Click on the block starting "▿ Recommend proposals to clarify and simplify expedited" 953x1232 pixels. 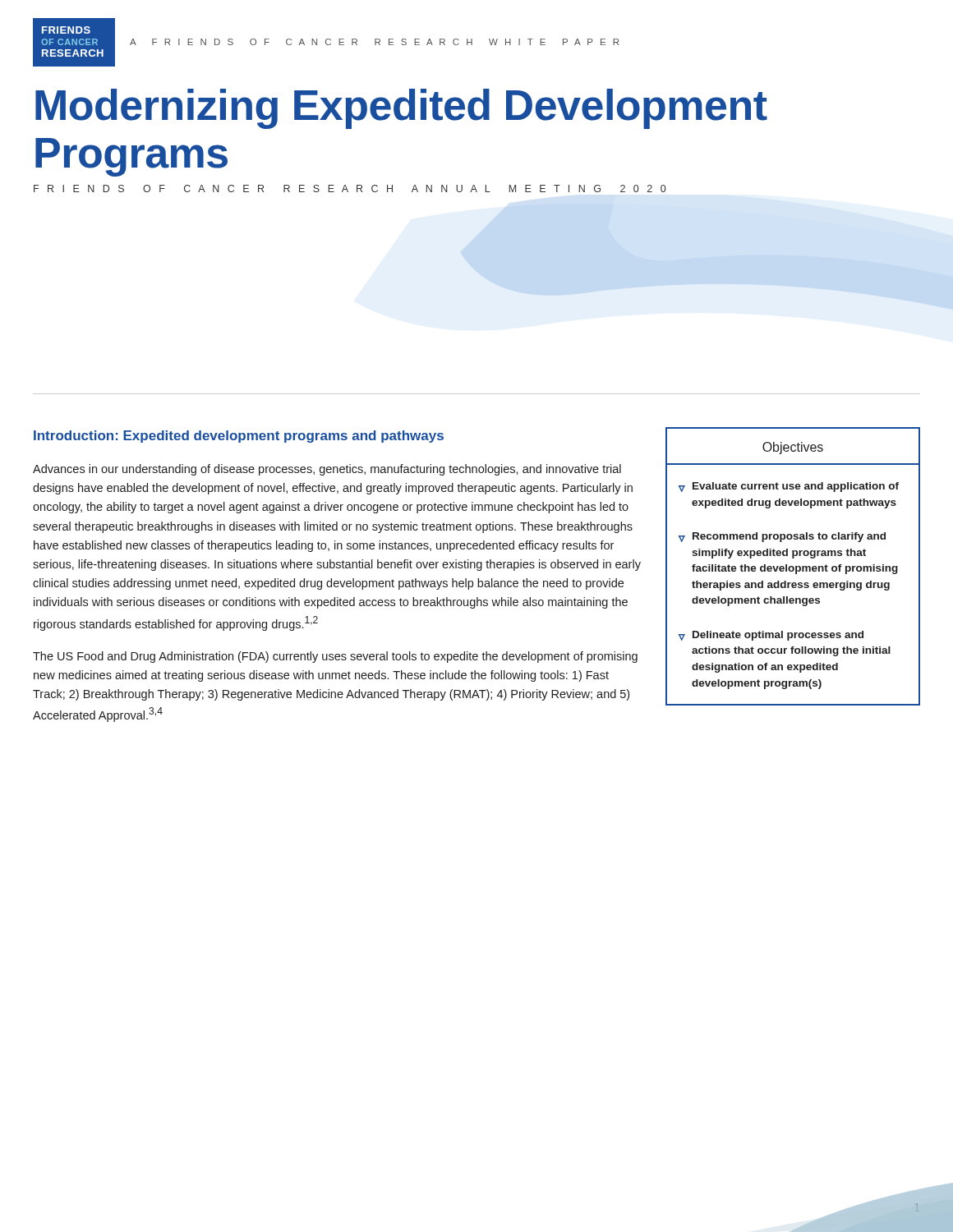click(x=791, y=568)
